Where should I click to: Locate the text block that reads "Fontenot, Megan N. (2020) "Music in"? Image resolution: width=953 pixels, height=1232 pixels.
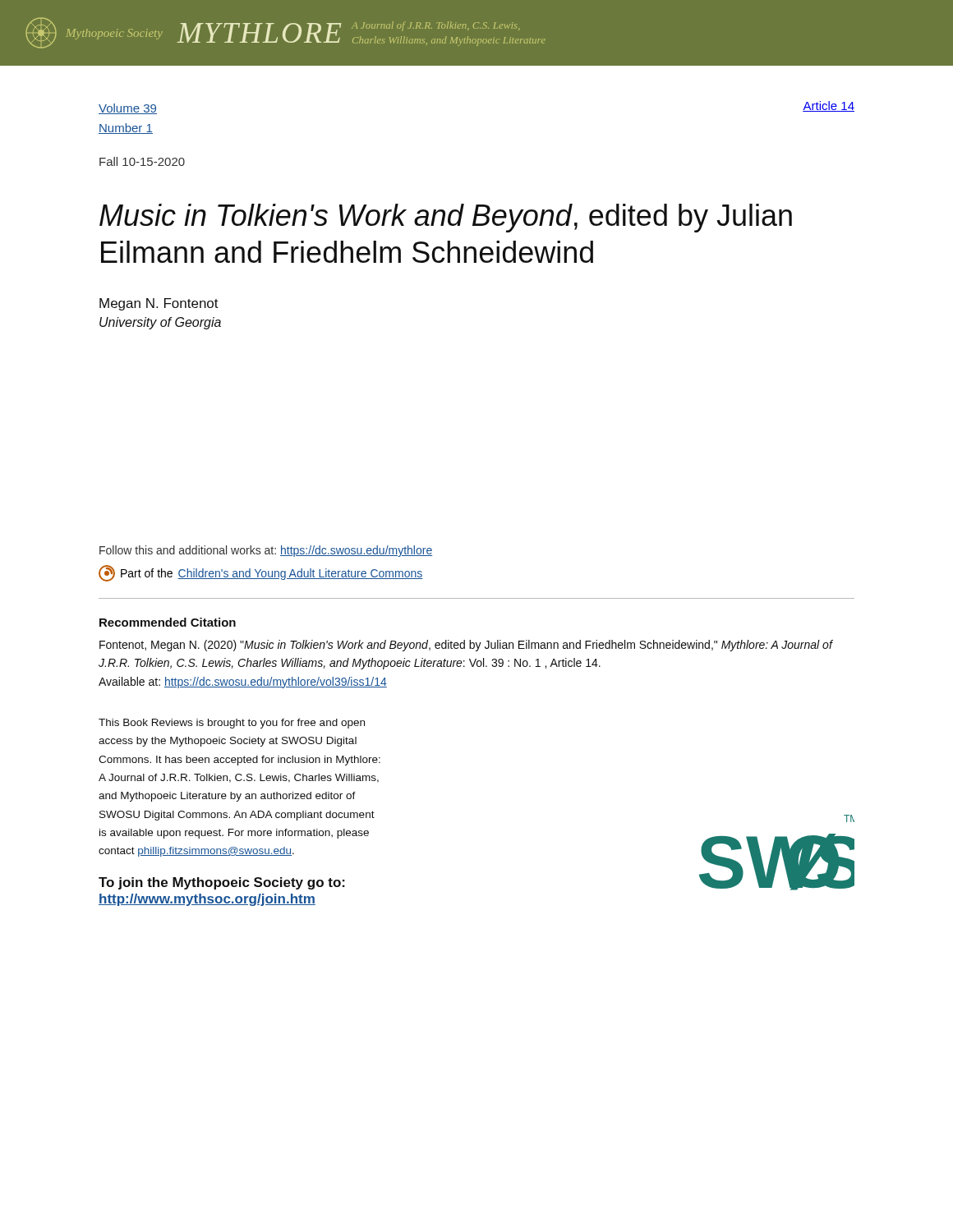pos(465,663)
